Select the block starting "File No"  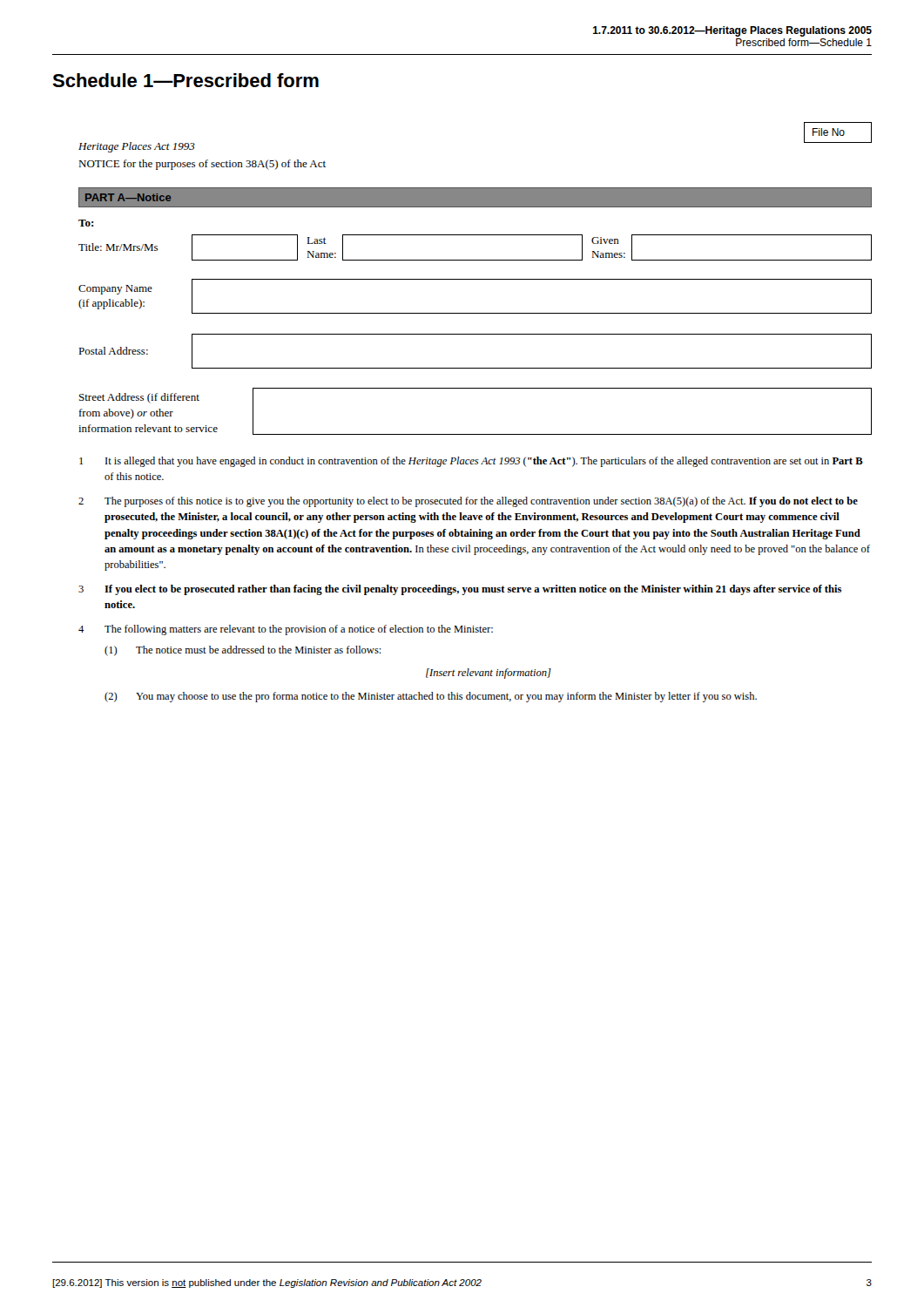pyautogui.click(x=828, y=132)
